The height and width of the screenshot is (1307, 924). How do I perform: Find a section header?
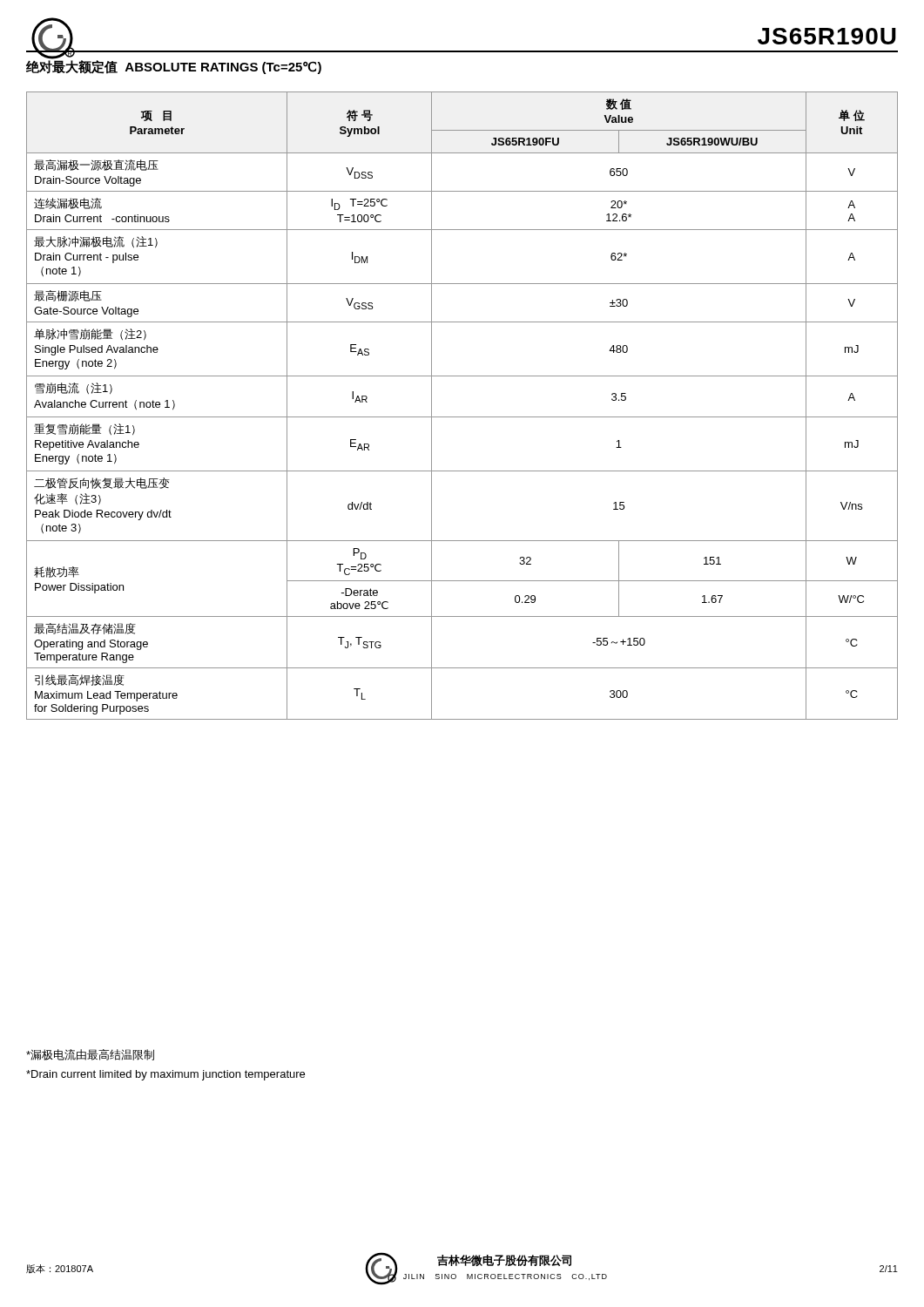pos(174,67)
